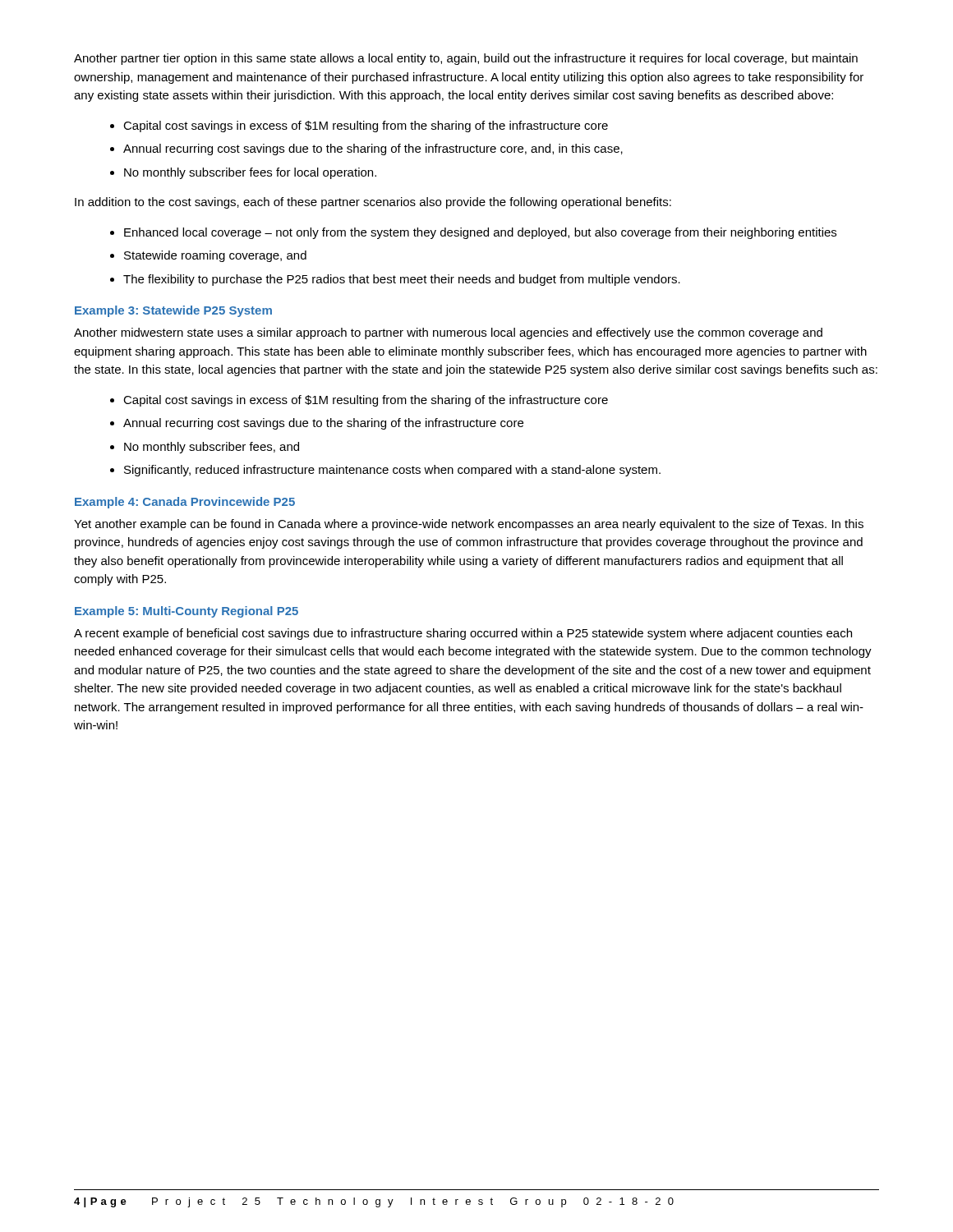Select the list item with the text "Statewide roaming coverage, and"
953x1232 pixels.
[215, 255]
